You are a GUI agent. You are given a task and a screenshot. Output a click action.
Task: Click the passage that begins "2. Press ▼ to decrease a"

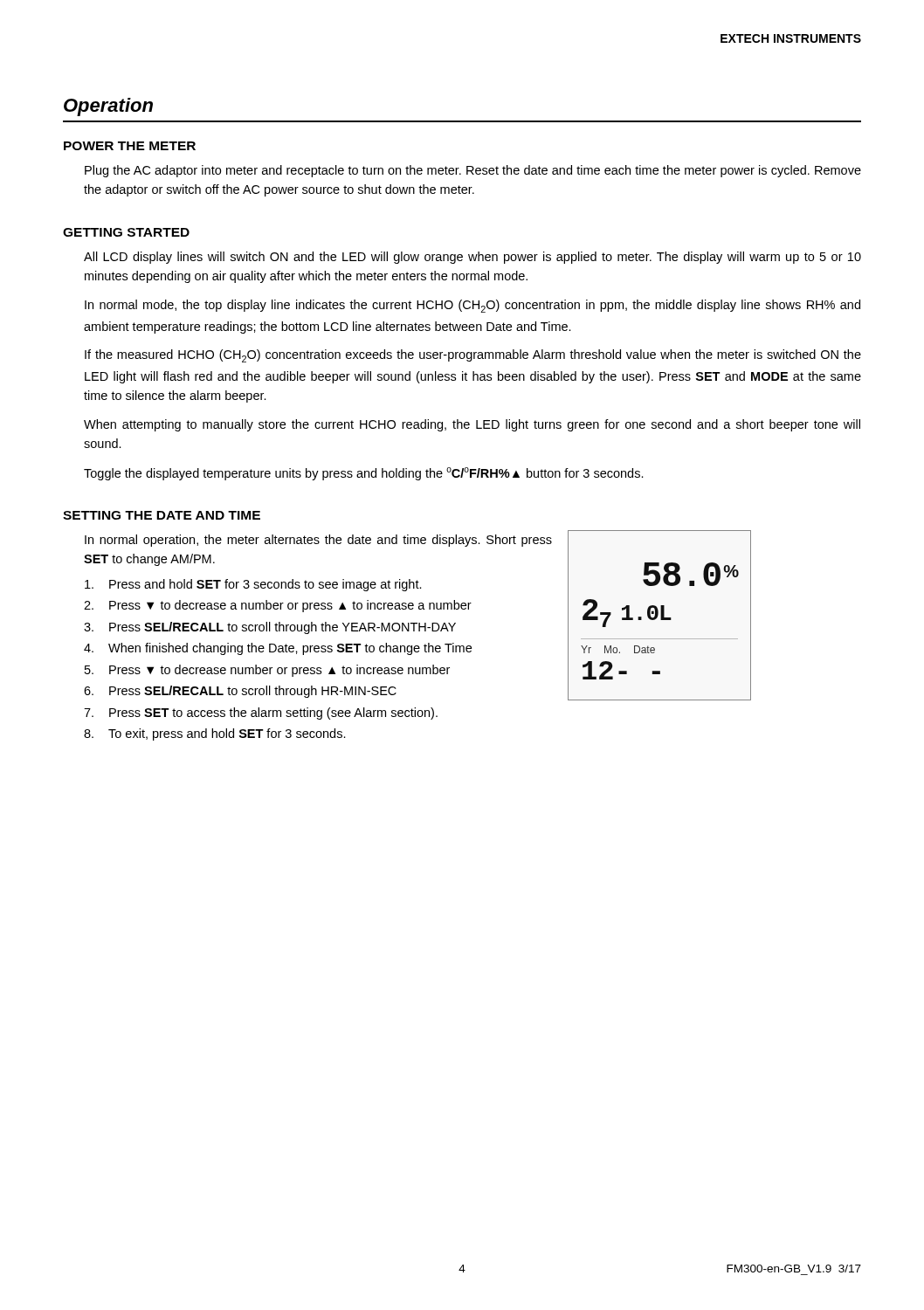[x=318, y=606]
